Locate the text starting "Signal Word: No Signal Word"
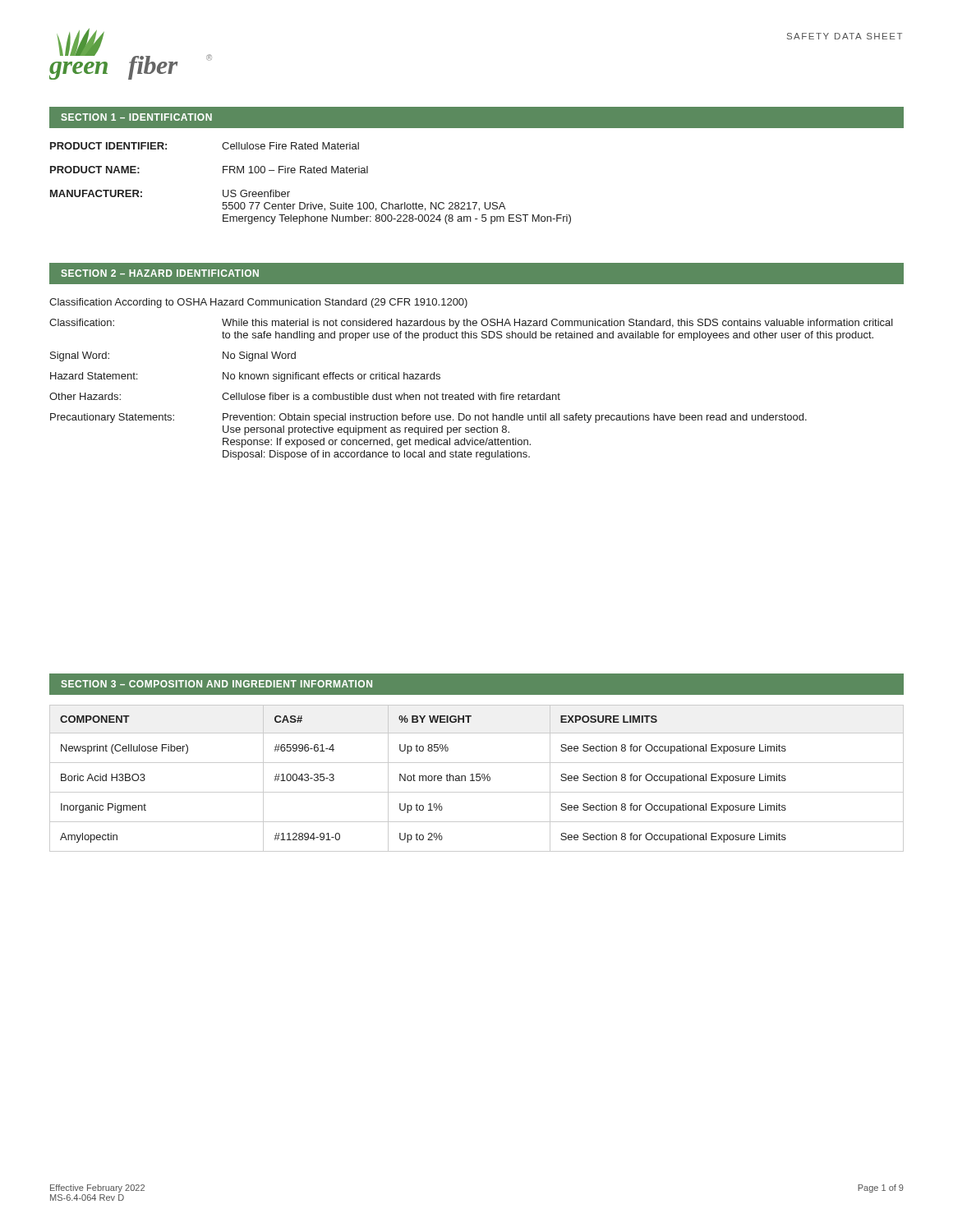 (x=78, y=356)
